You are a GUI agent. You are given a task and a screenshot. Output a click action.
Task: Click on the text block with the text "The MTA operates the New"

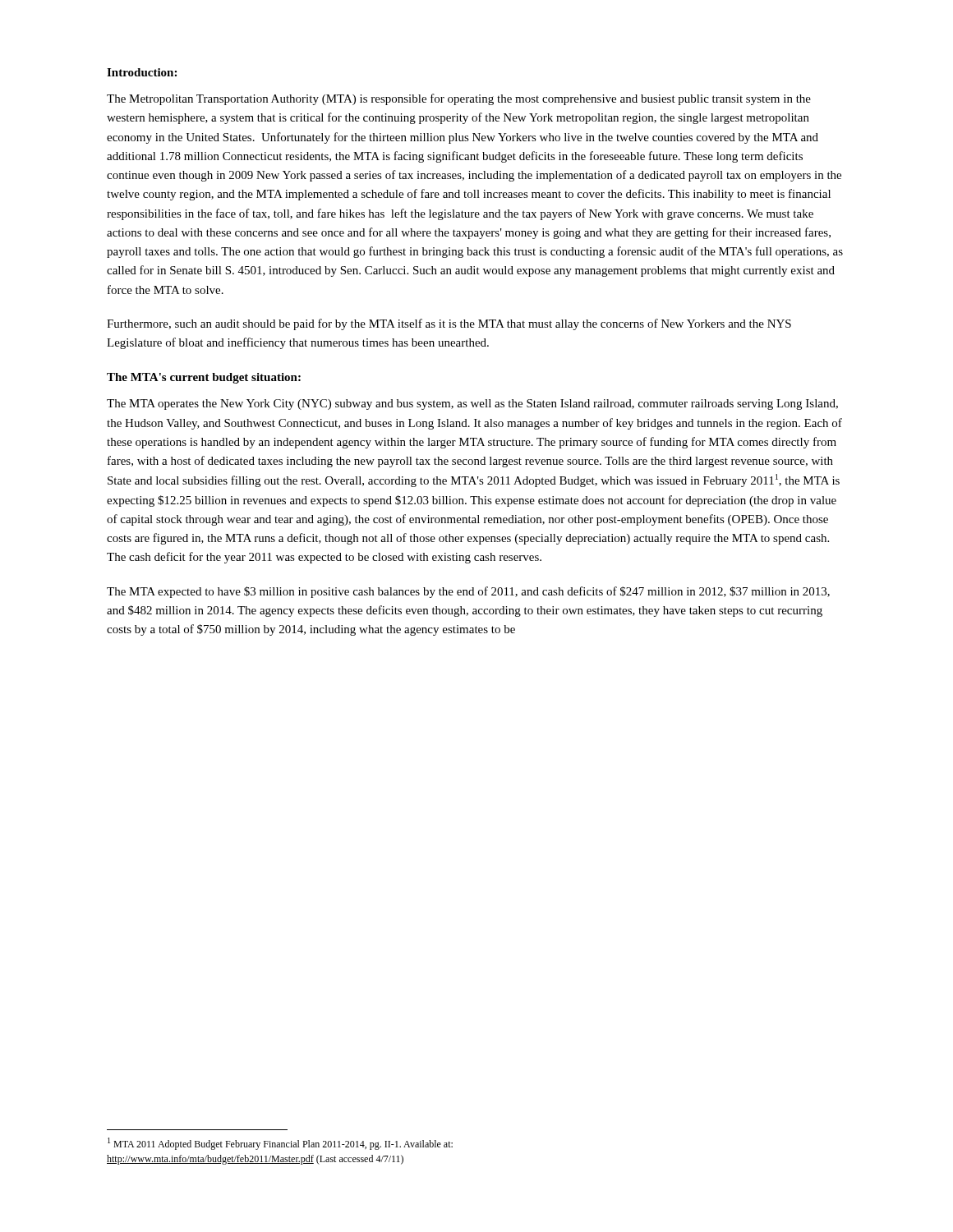point(474,480)
